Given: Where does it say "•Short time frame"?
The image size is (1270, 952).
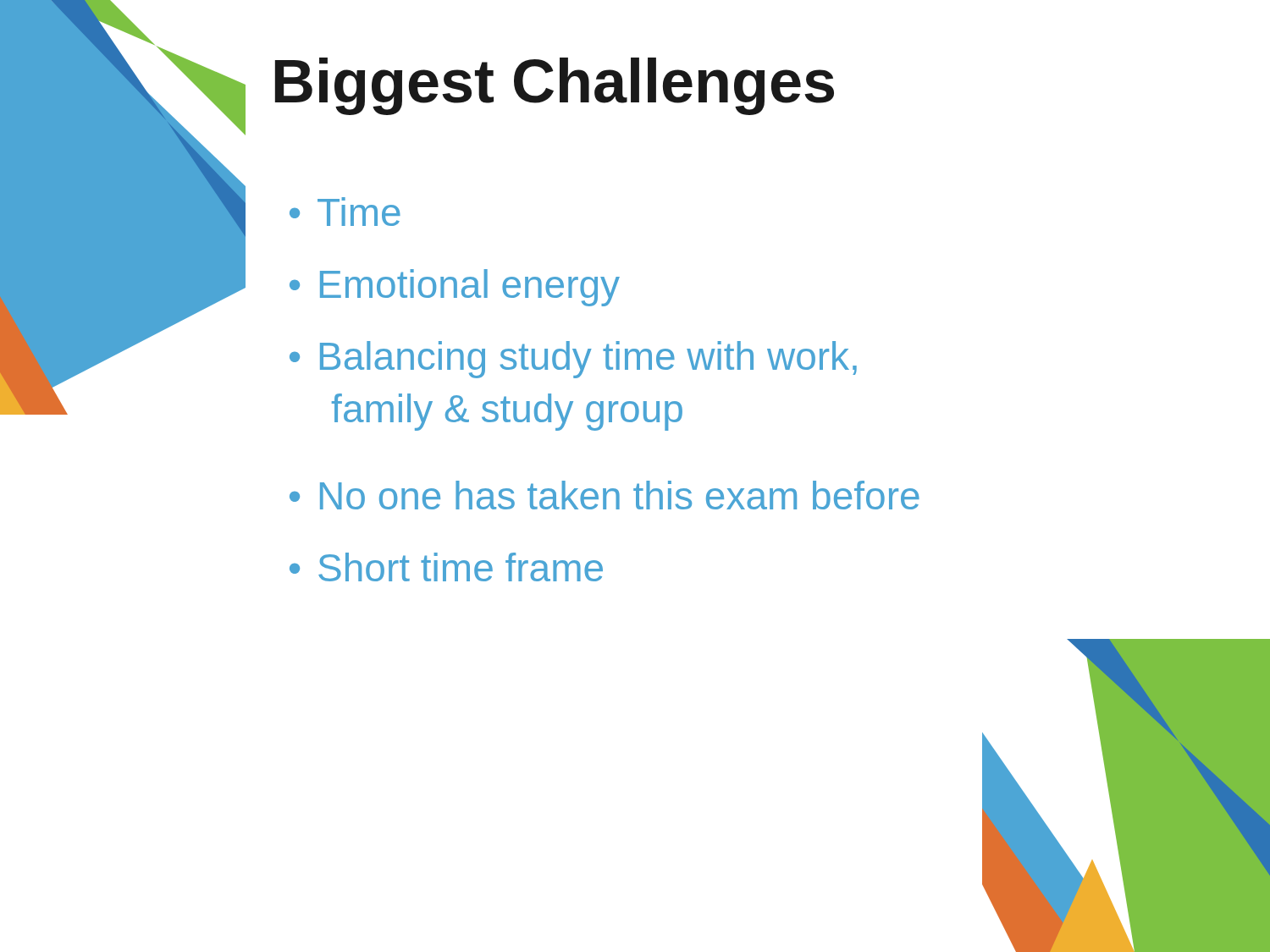Looking at the screenshot, I should click(x=446, y=568).
